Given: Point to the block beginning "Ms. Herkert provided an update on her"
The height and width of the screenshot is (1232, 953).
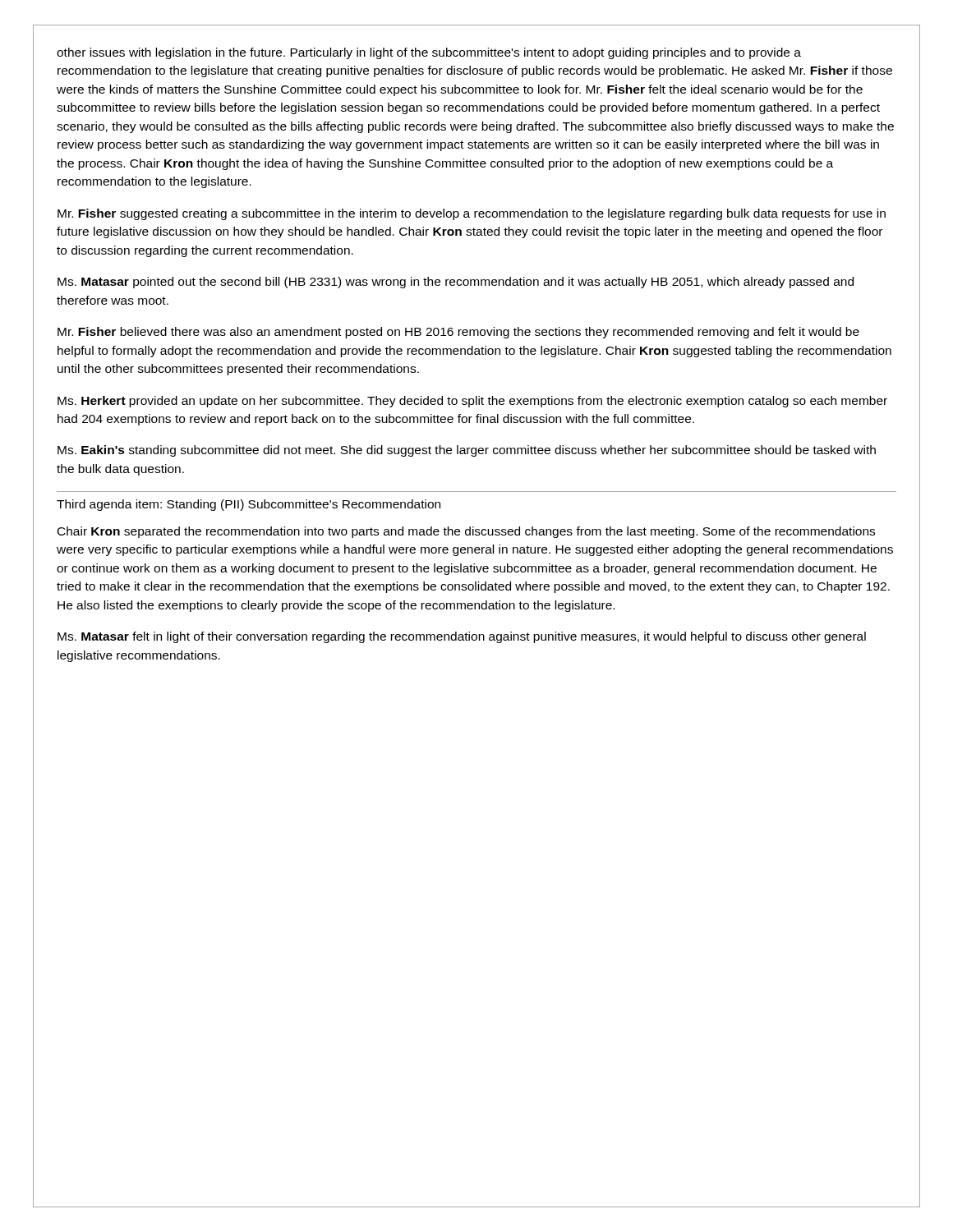Looking at the screenshot, I should 472,409.
